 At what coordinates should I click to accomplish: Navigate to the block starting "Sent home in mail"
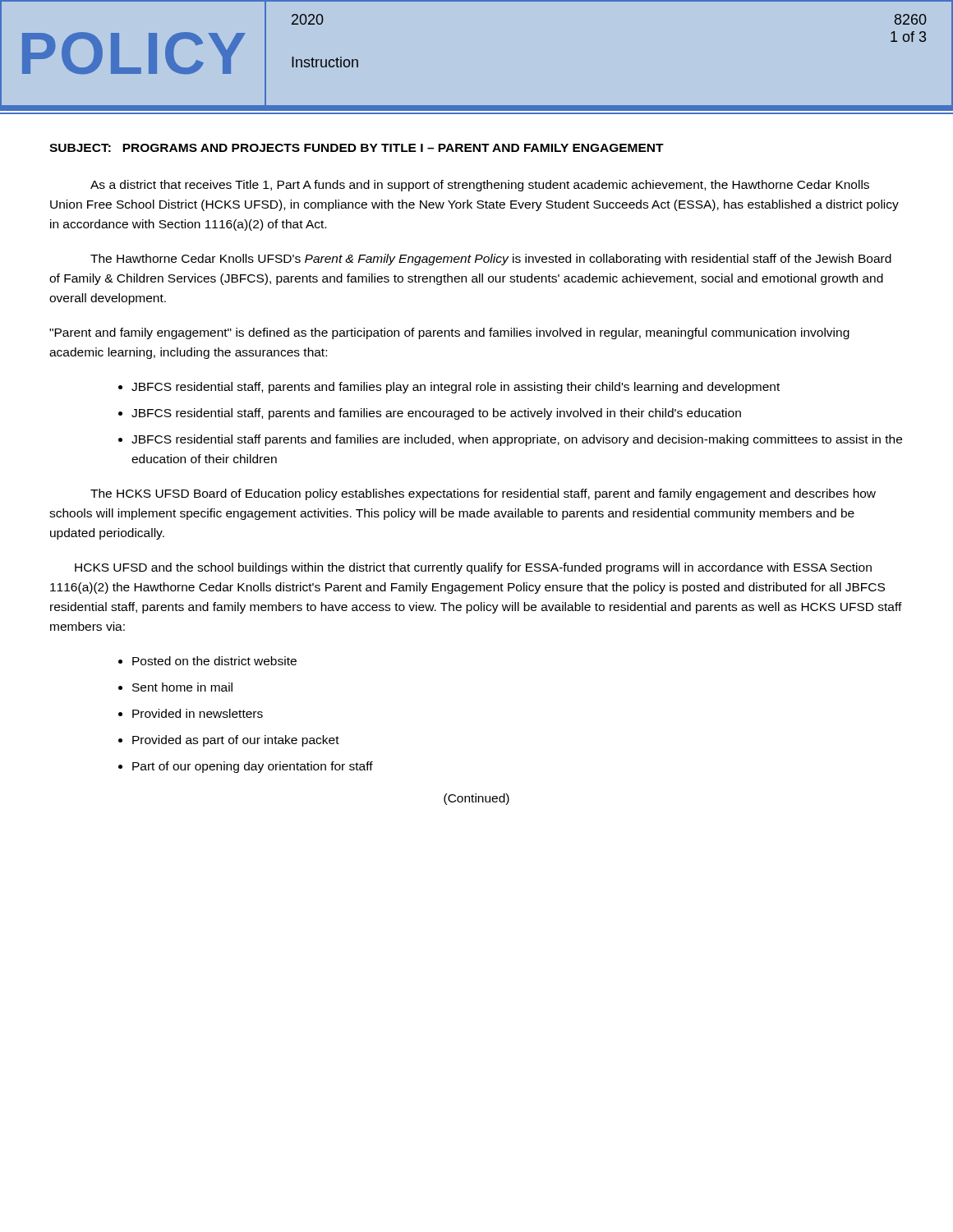(x=182, y=687)
